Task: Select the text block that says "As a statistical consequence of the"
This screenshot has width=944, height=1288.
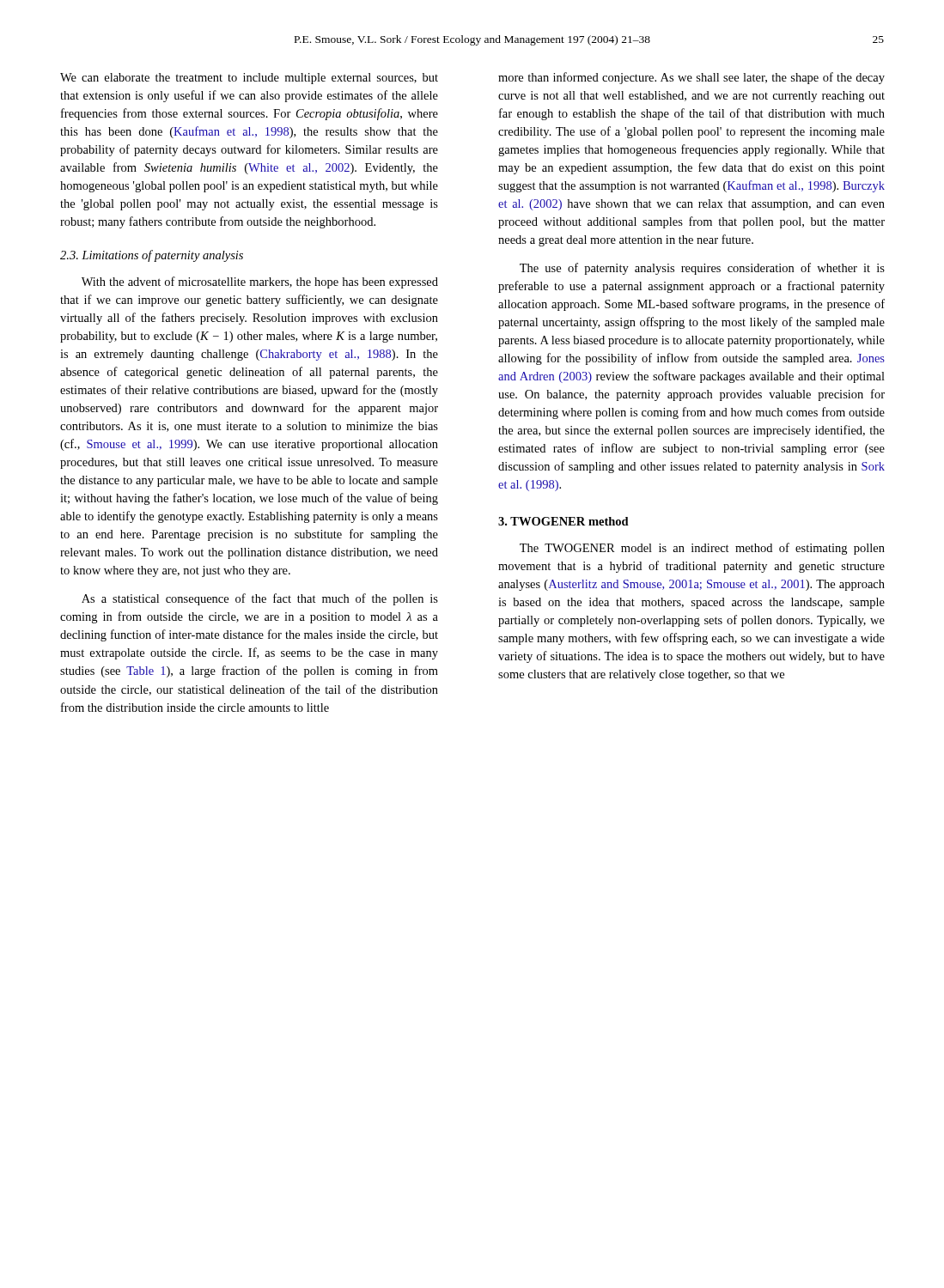Action: click(x=249, y=653)
